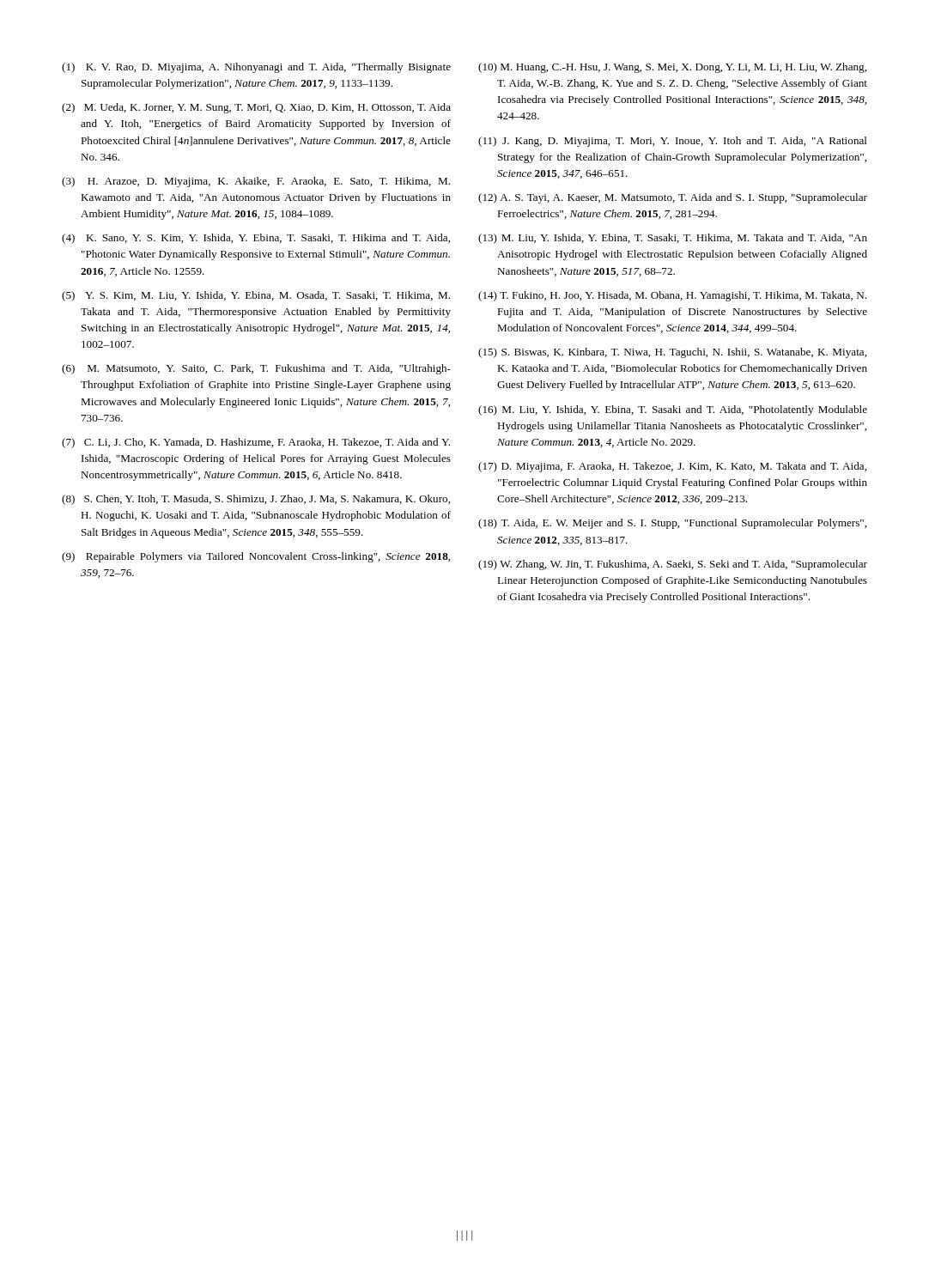The height and width of the screenshot is (1288, 929).
Task: Find the block on this page that starts "(13) M. Liu, Y. Ishida, Y."
Action: 673,254
